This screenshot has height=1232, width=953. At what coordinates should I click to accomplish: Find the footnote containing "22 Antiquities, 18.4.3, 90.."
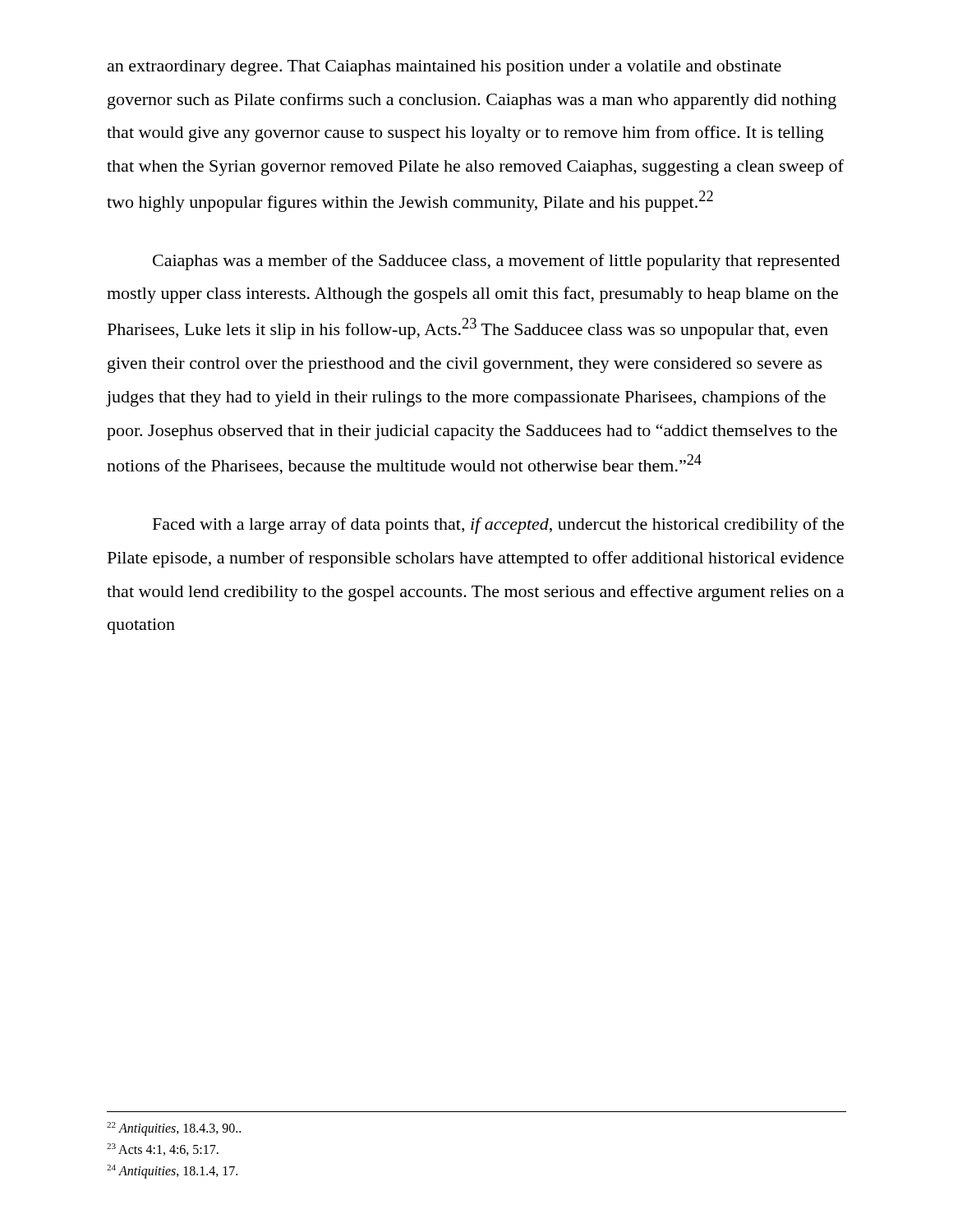point(174,1127)
